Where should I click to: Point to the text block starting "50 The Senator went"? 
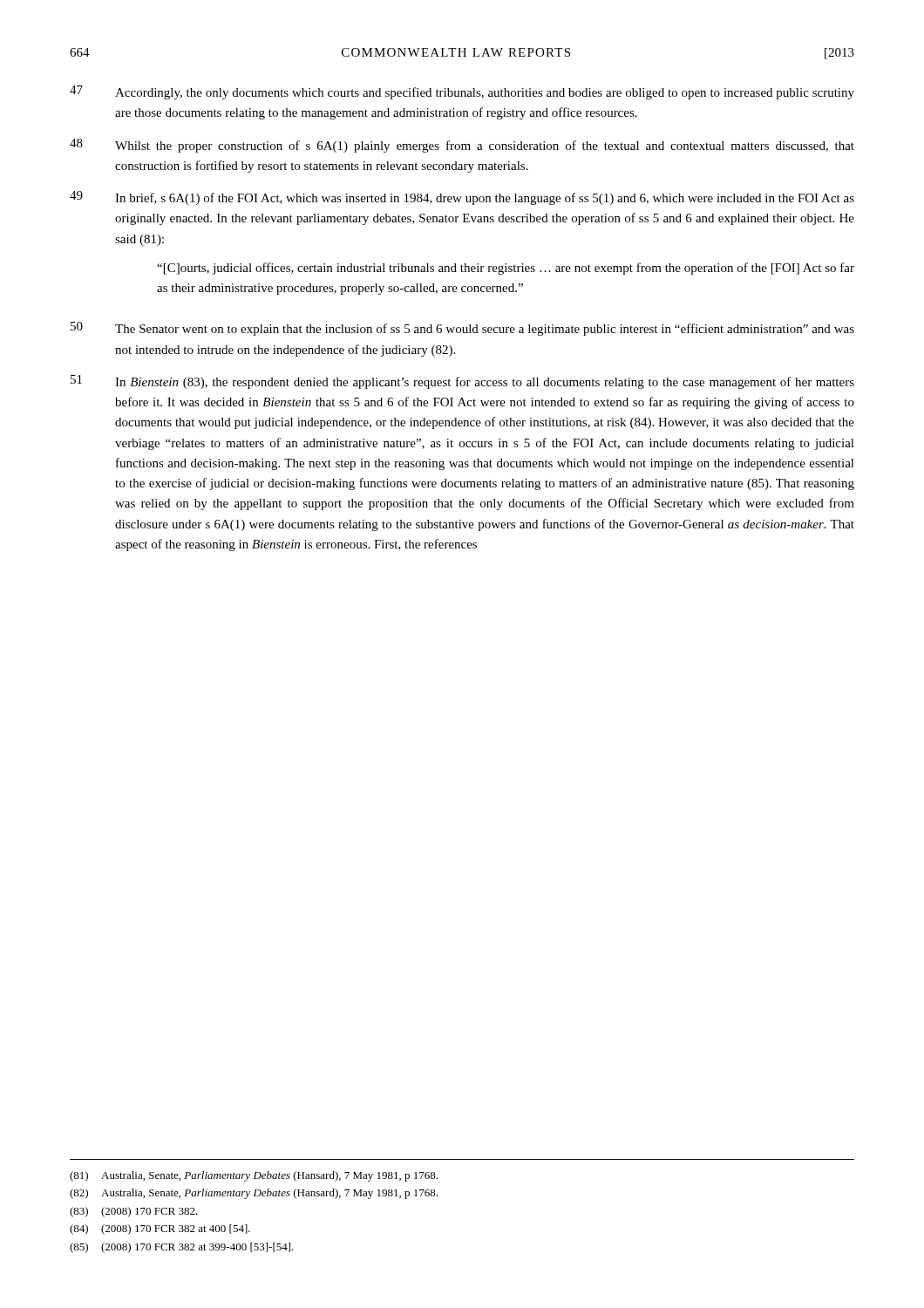coord(462,340)
